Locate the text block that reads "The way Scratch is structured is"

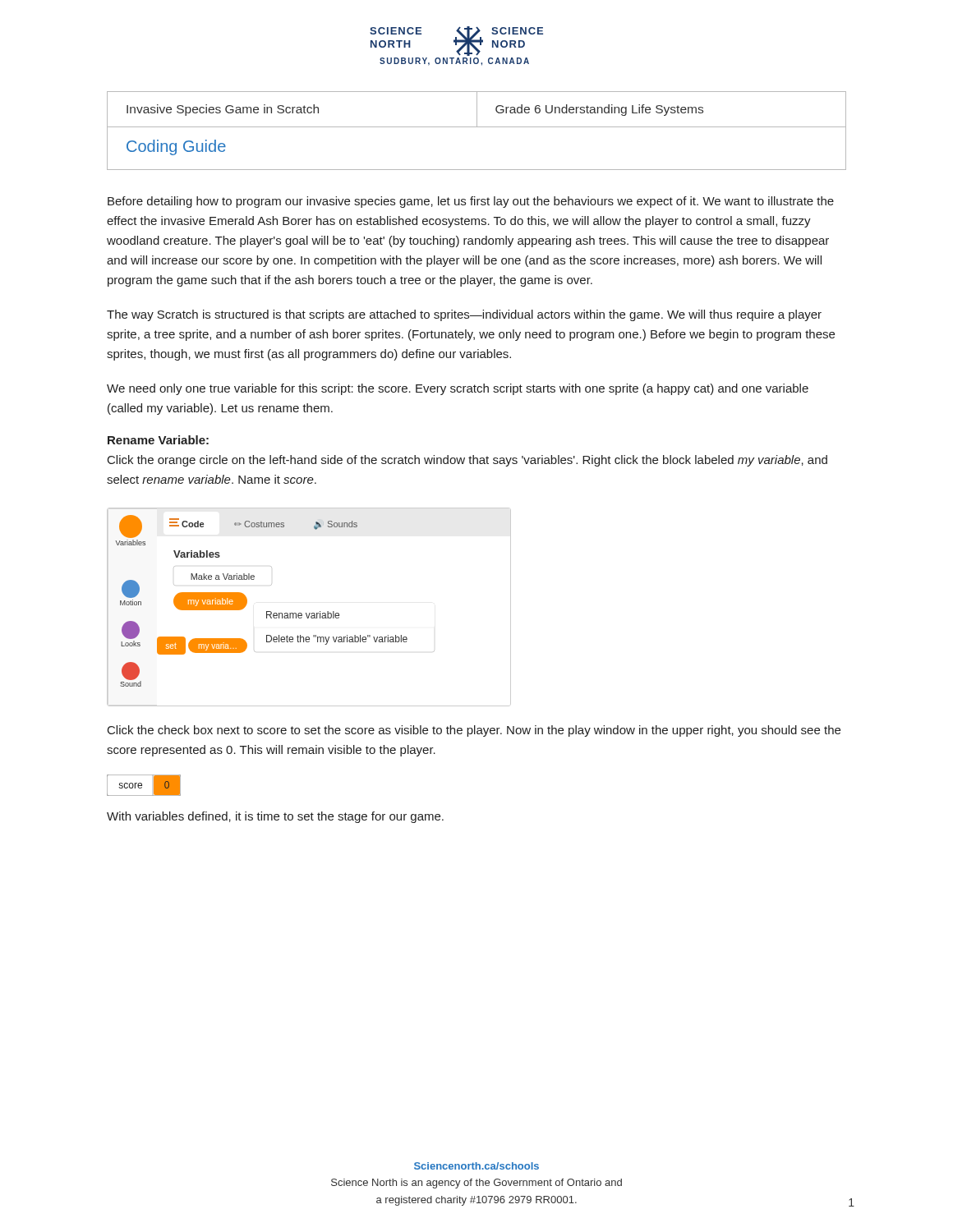pyautogui.click(x=471, y=334)
